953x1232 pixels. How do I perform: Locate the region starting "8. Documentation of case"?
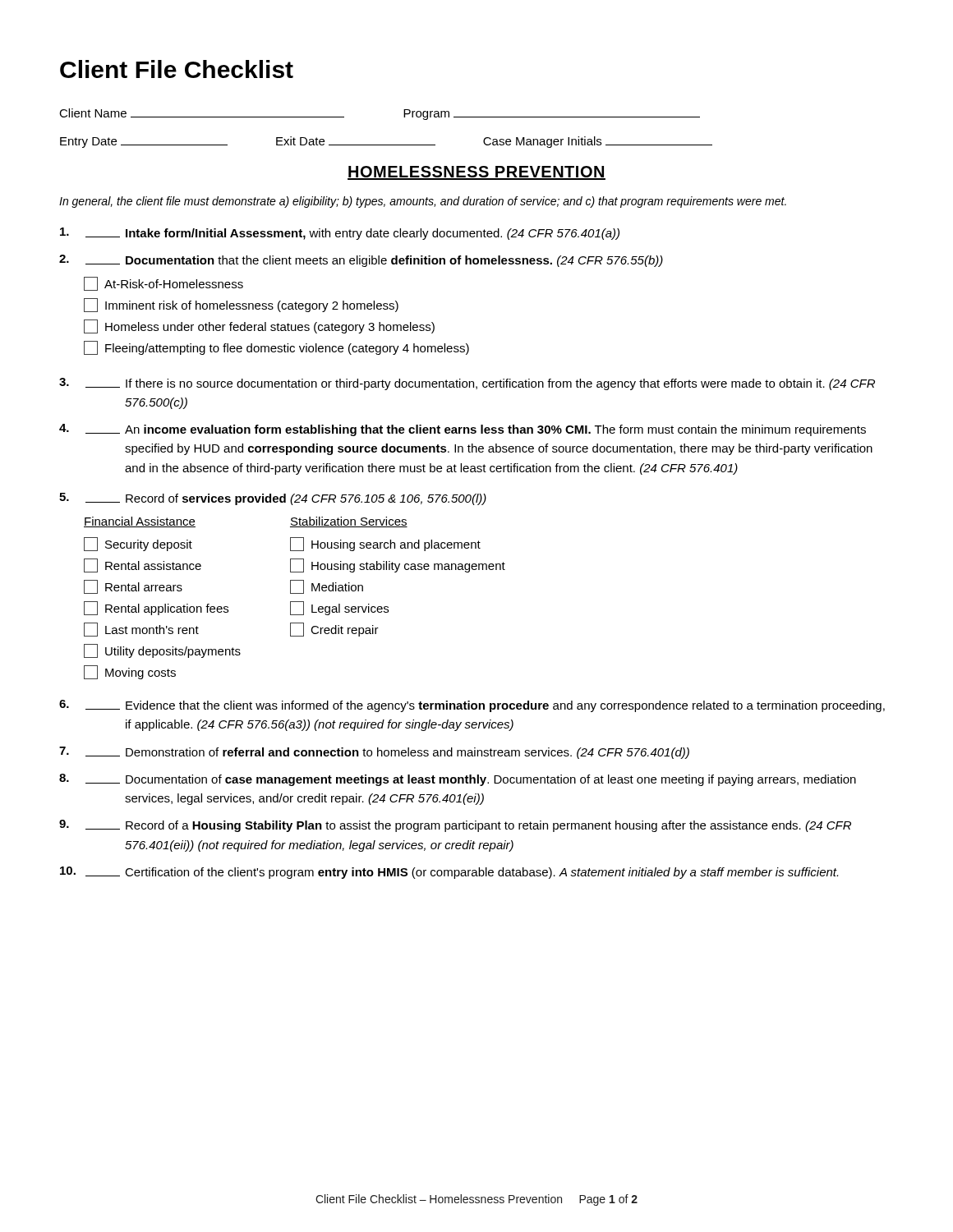click(476, 789)
